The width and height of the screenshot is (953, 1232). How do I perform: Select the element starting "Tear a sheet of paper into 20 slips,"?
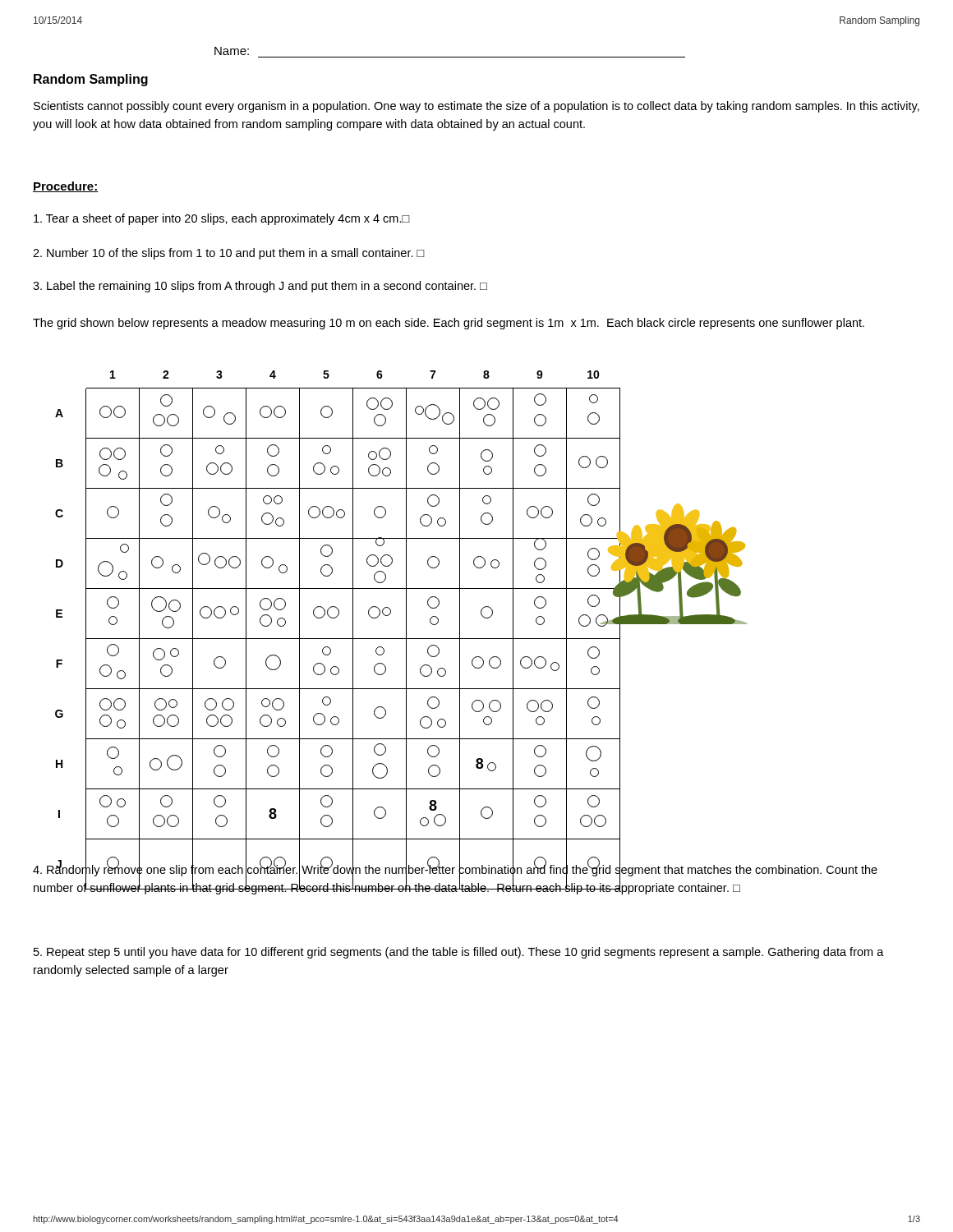(x=221, y=218)
